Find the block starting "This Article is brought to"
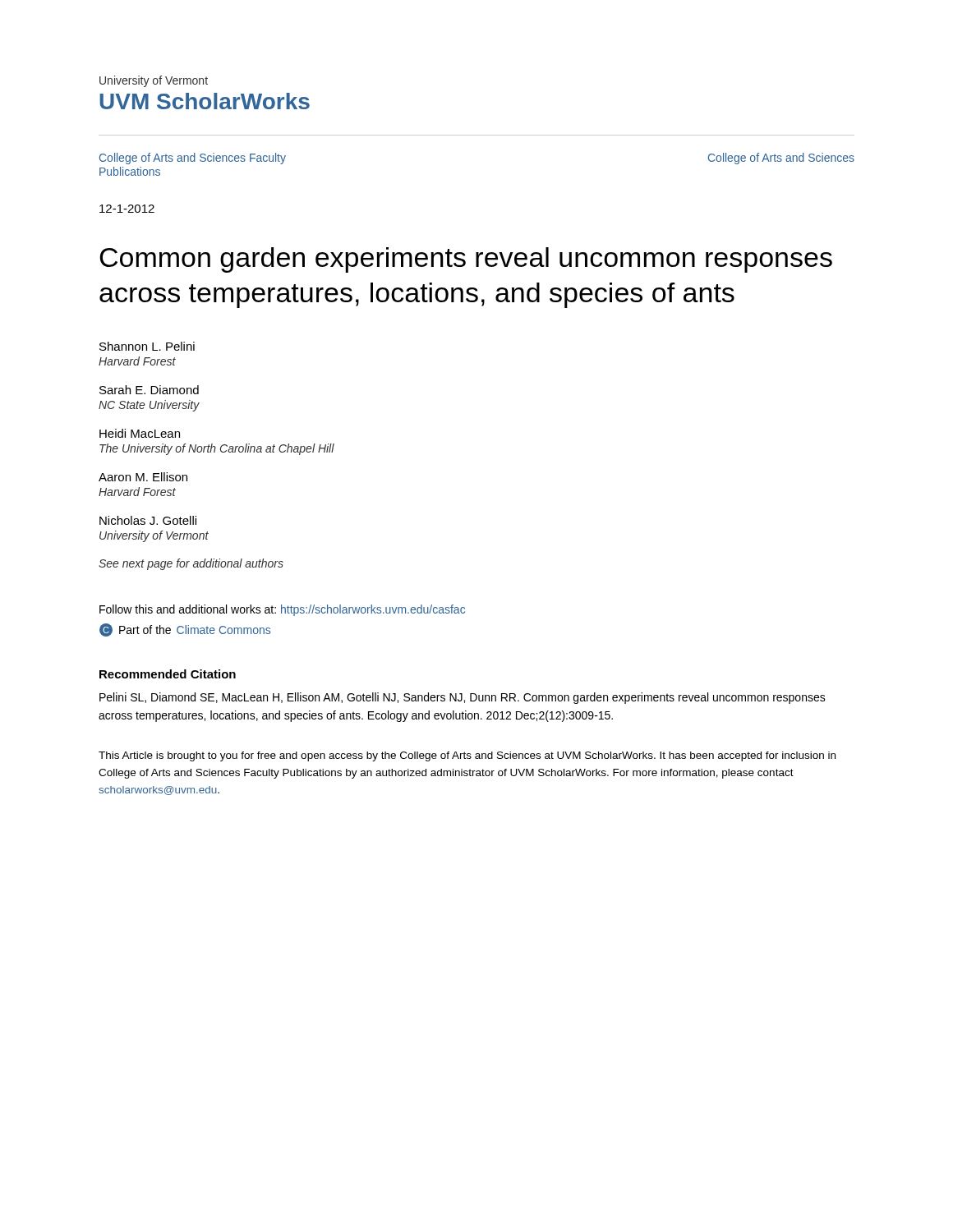953x1232 pixels. pyautogui.click(x=467, y=773)
